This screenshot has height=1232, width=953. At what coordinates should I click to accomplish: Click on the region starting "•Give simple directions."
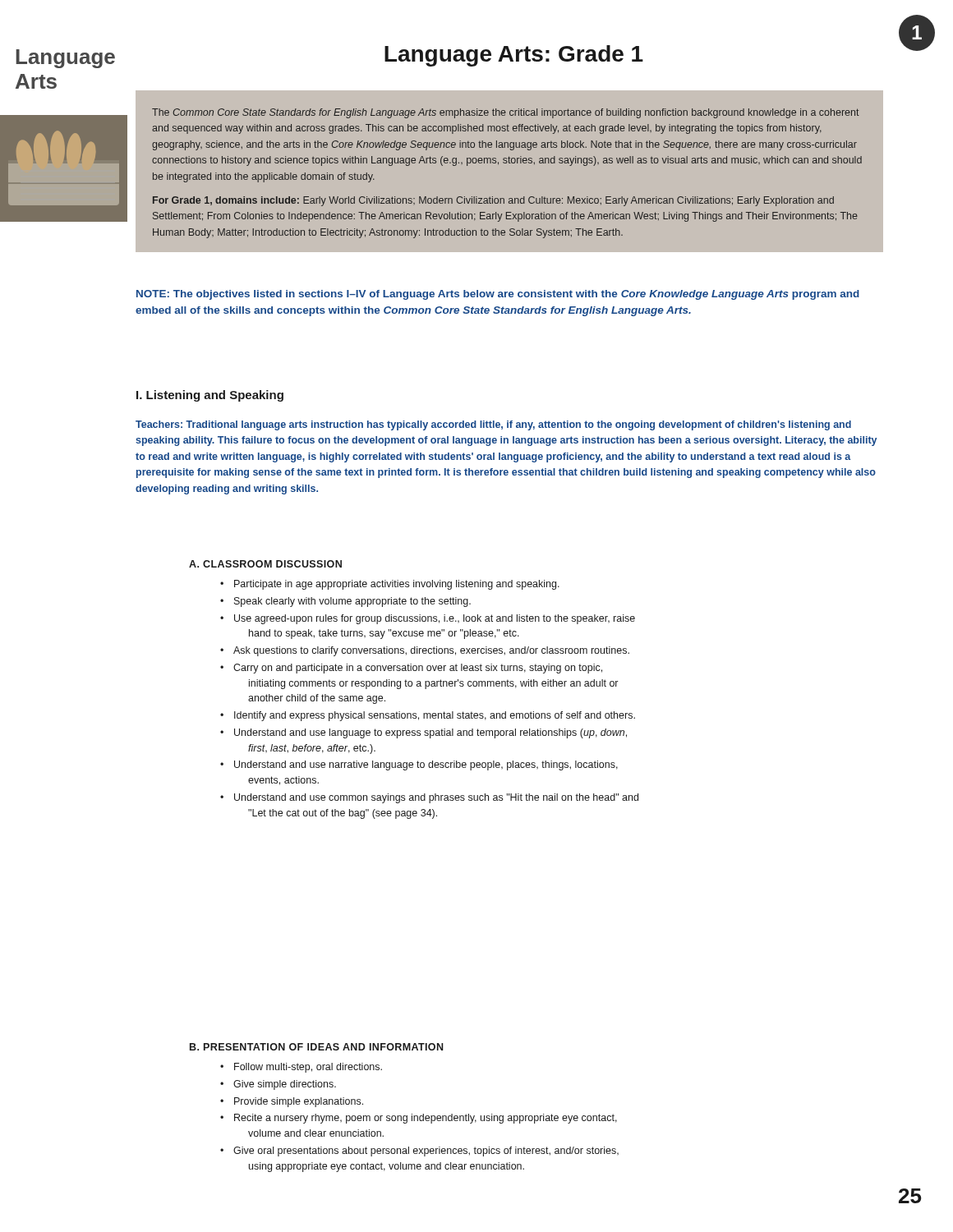coord(278,1084)
